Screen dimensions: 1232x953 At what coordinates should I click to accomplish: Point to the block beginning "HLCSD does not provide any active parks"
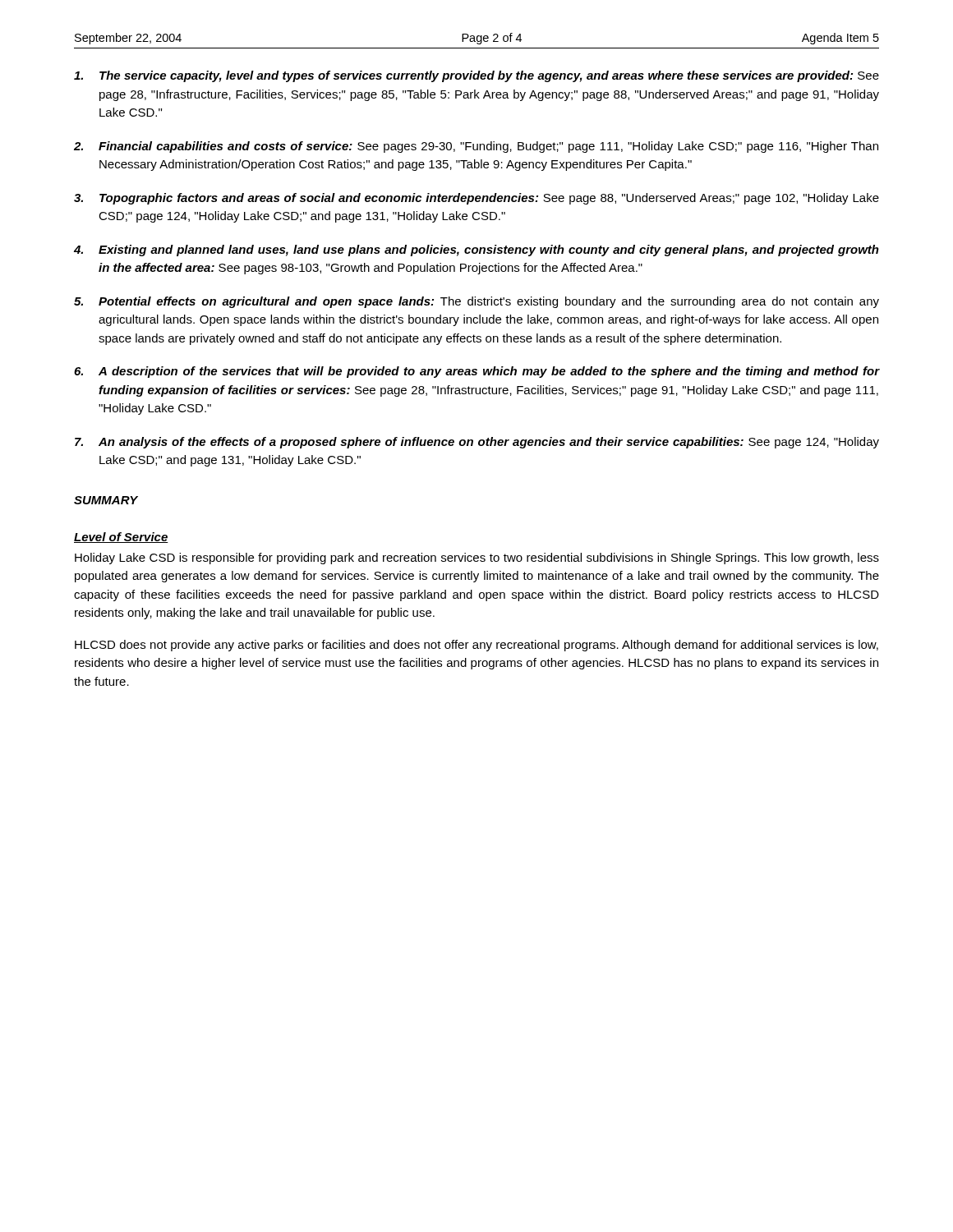pos(476,662)
